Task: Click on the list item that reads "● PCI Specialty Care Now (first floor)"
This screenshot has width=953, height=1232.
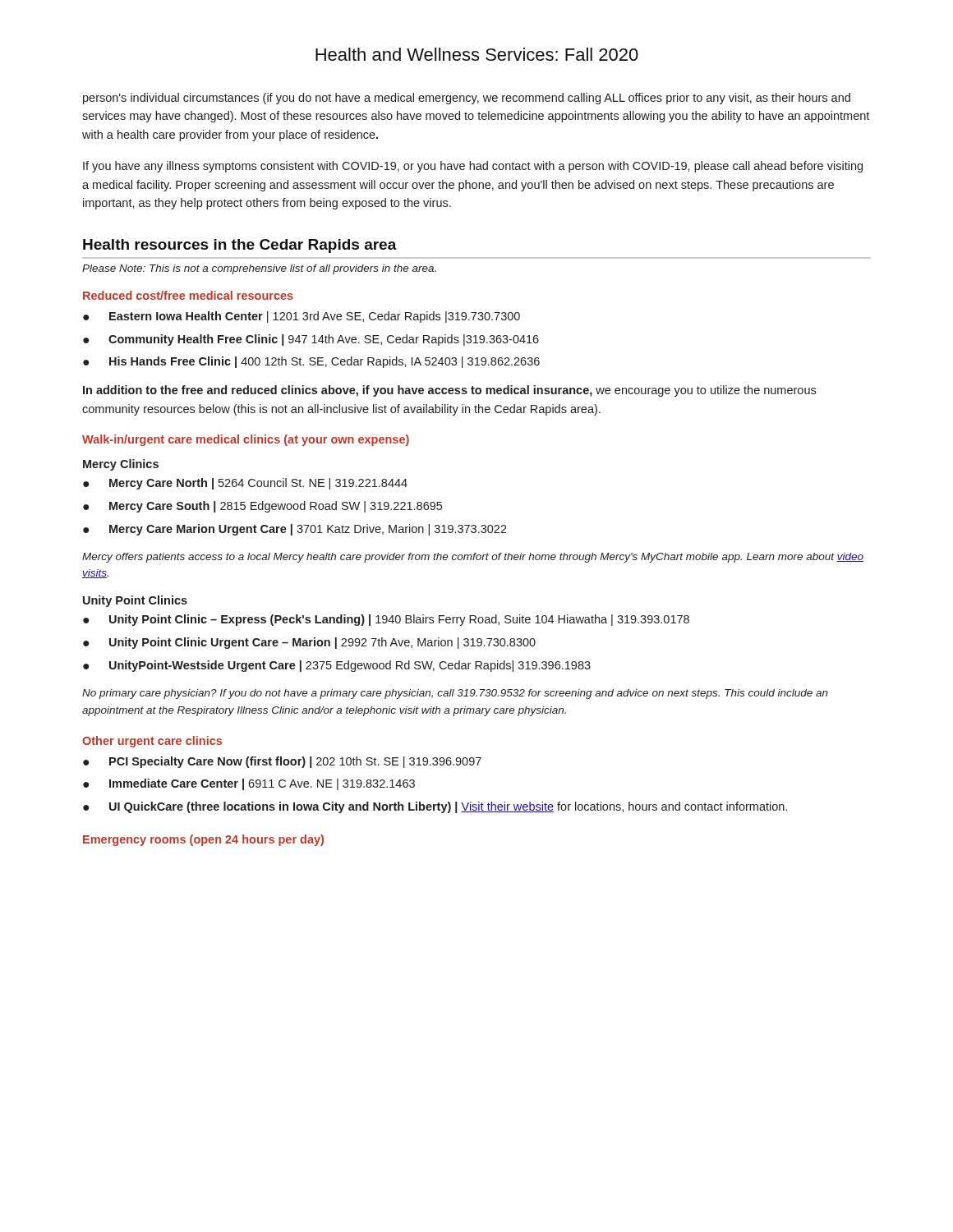Action: pyautogui.click(x=476, y=762)
